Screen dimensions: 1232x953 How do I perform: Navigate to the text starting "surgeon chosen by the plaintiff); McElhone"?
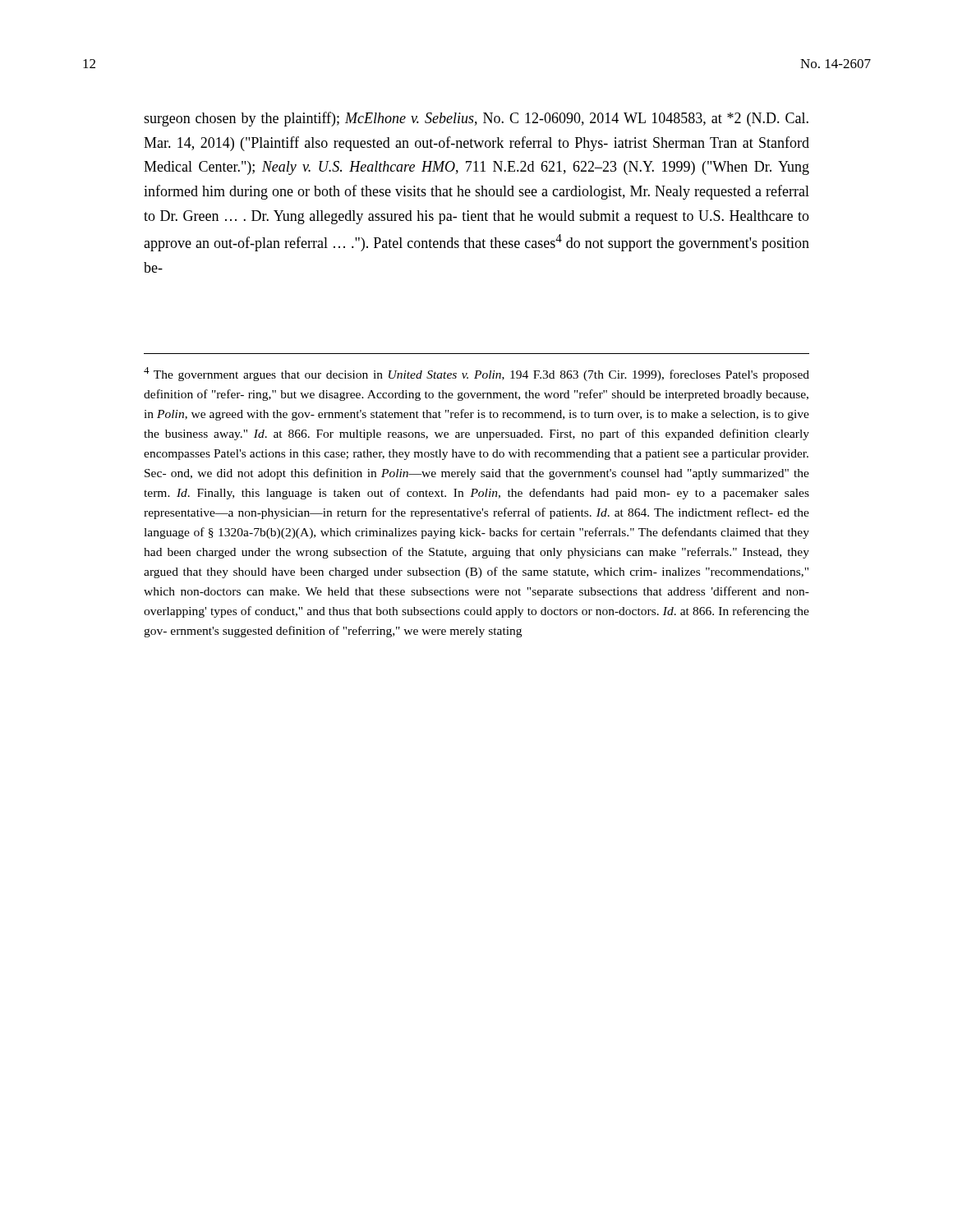pos(476,194)
